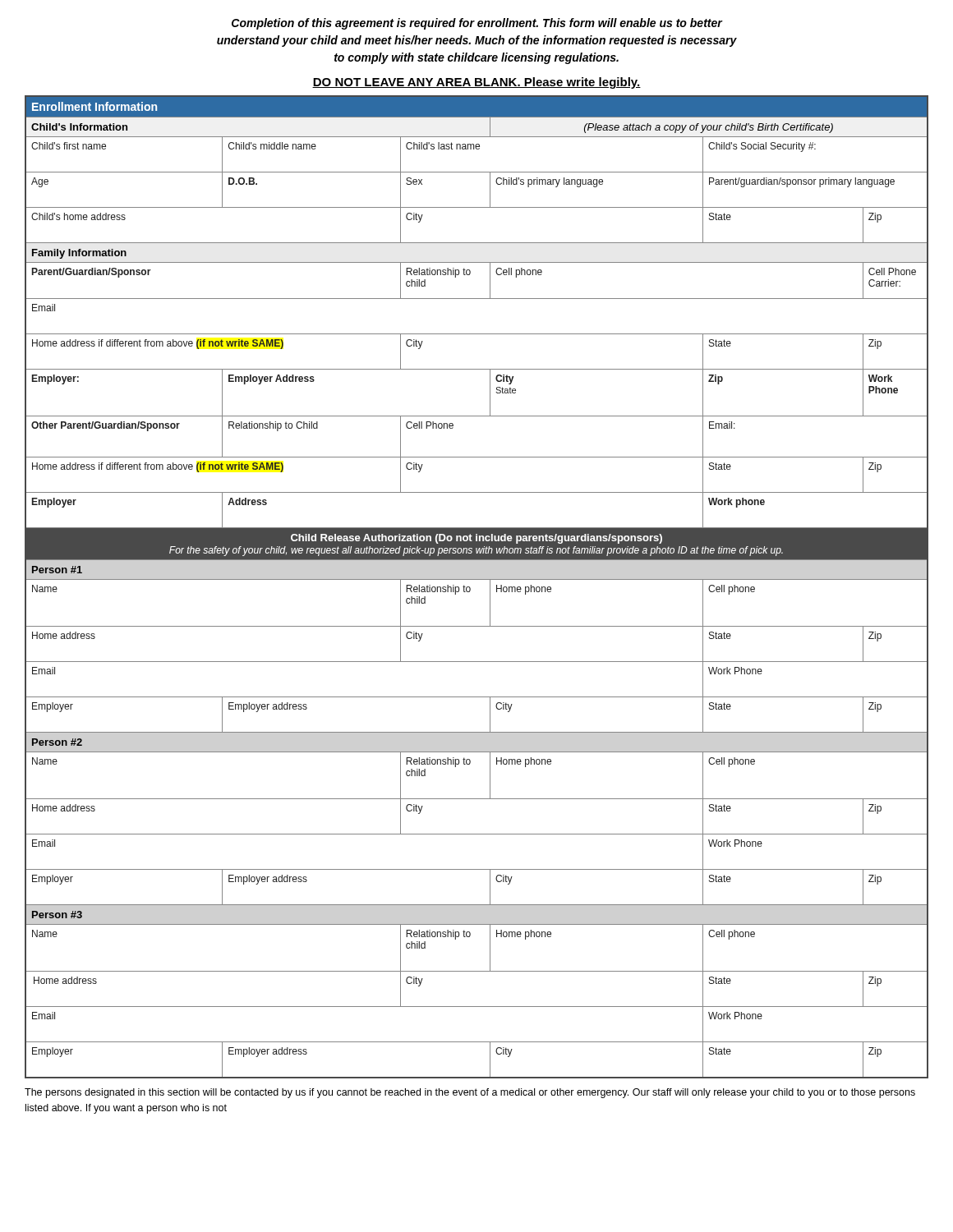Point to the block beginning "The persons designated"

(x=470, y=1100)
